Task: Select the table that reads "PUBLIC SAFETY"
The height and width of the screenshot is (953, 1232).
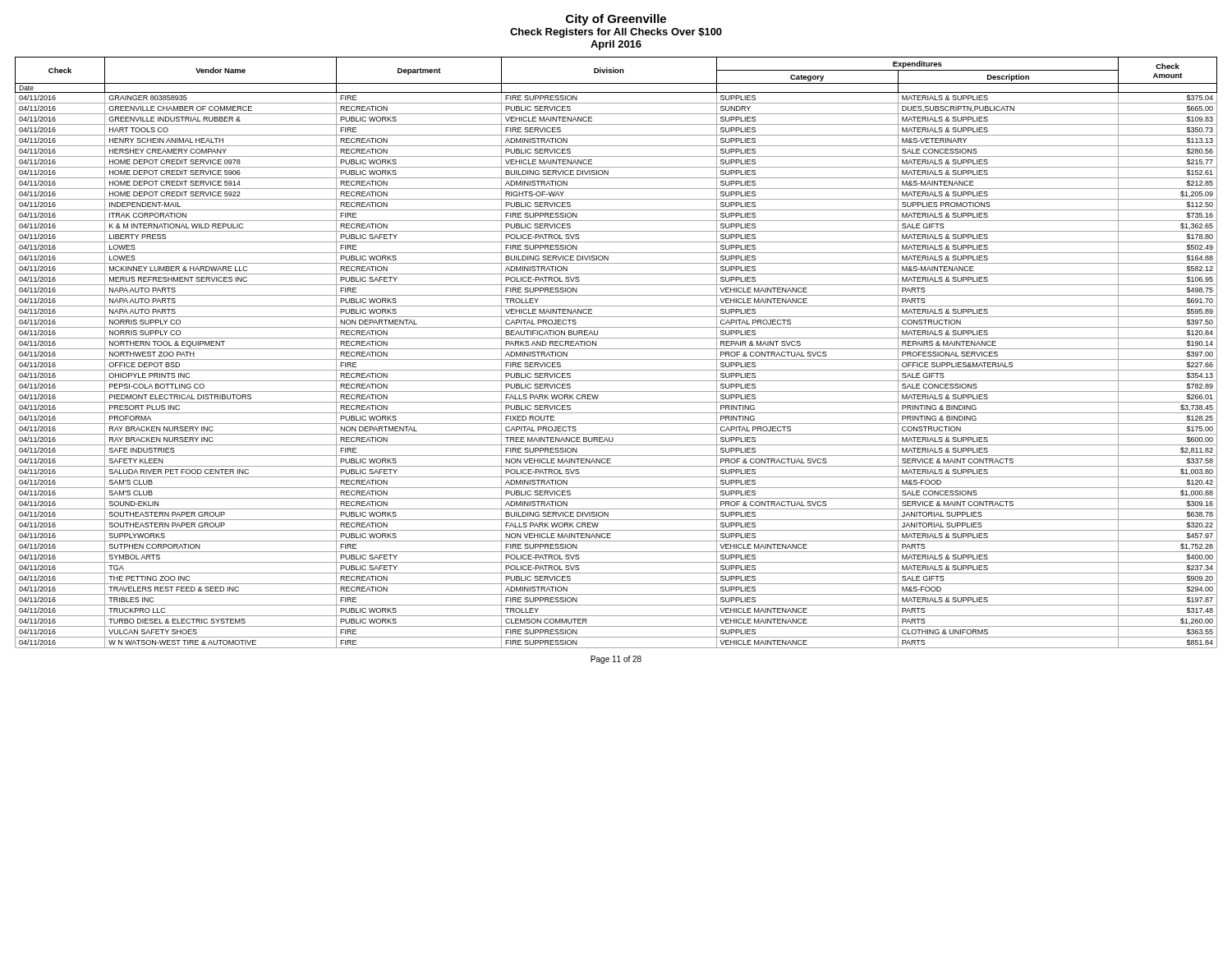Action: point(616,350)
